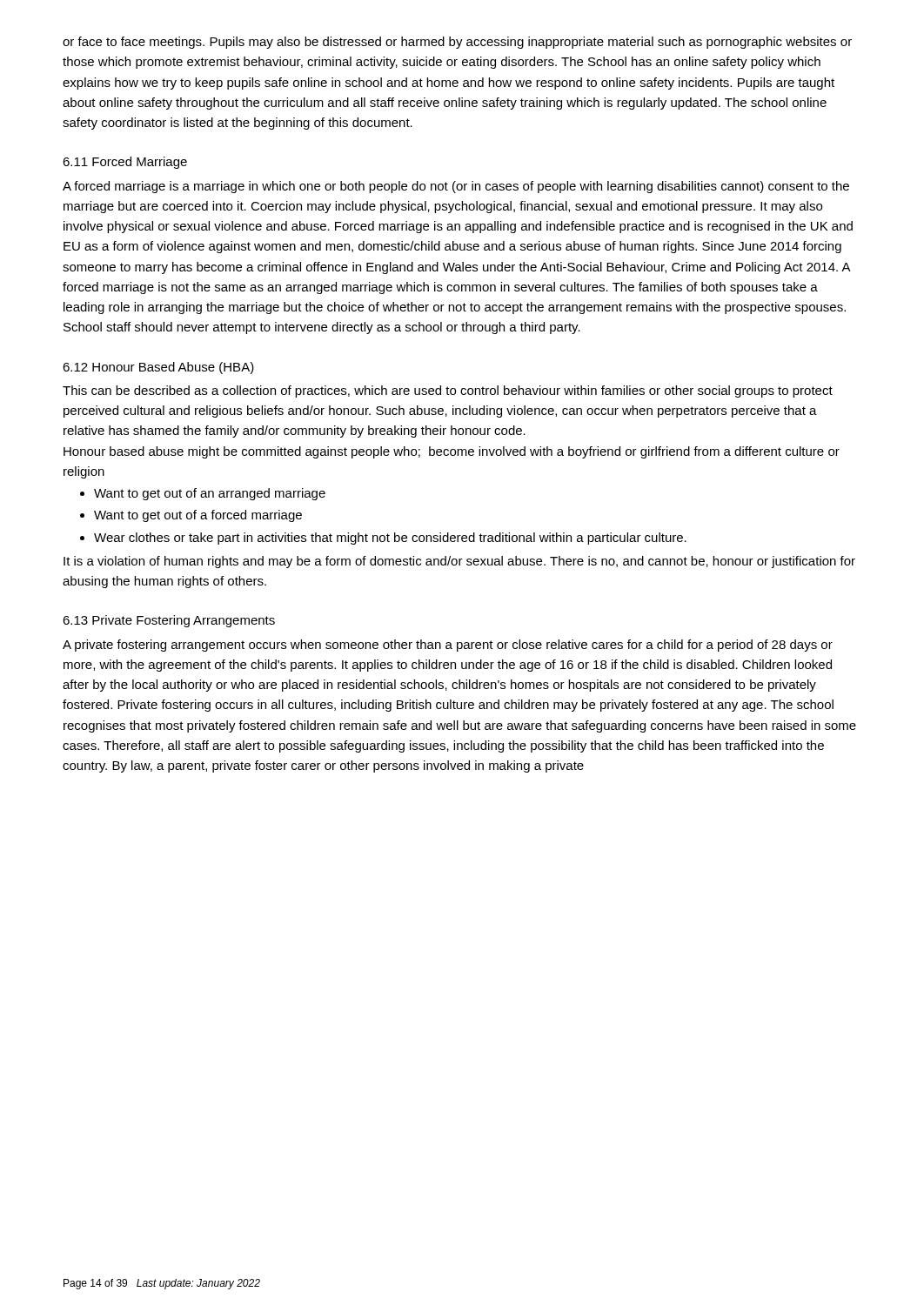Find the text block containing "It is a"
Screen dimensions: 1305x924
point(462,571)
